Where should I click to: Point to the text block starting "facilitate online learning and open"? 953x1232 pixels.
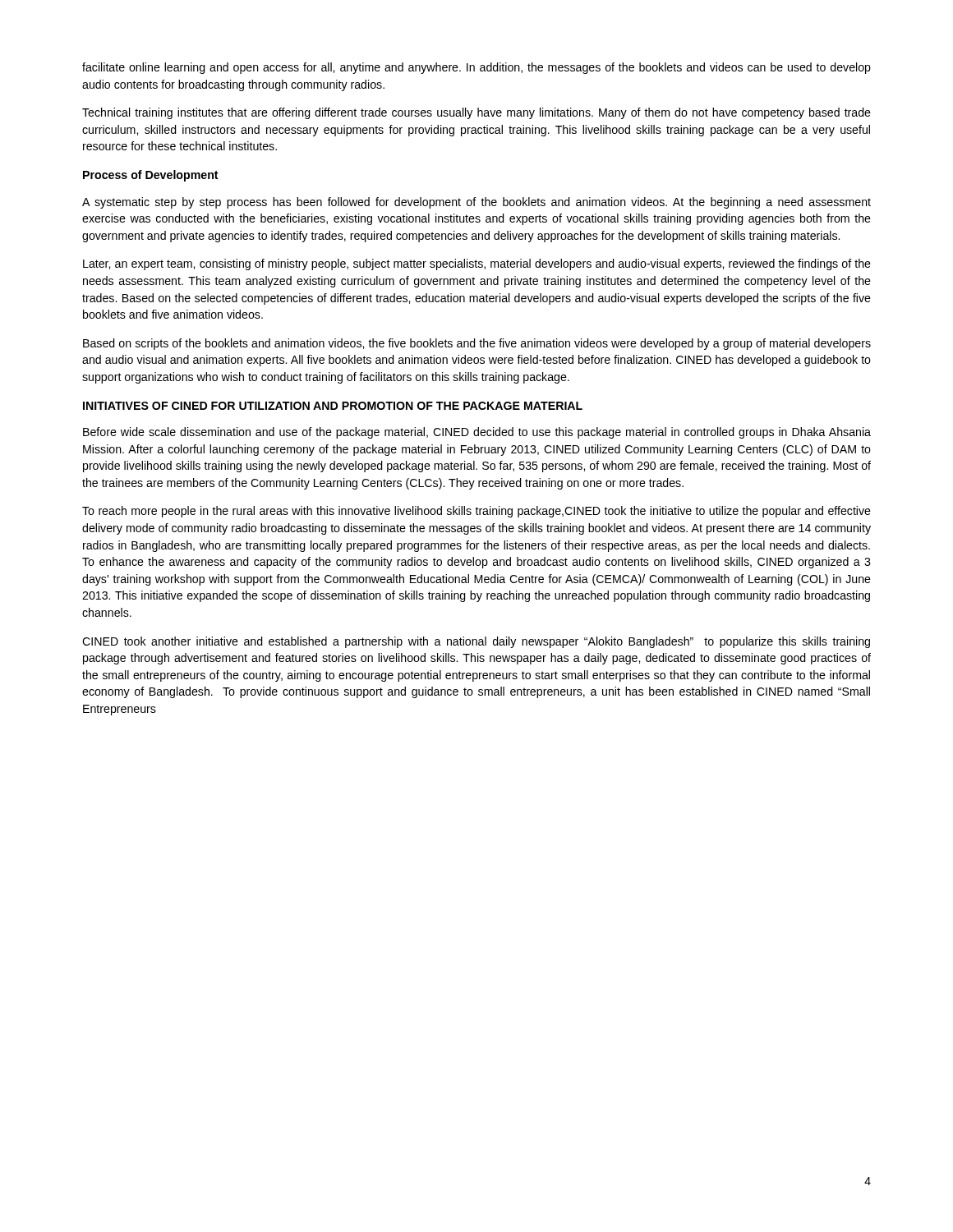476,76
